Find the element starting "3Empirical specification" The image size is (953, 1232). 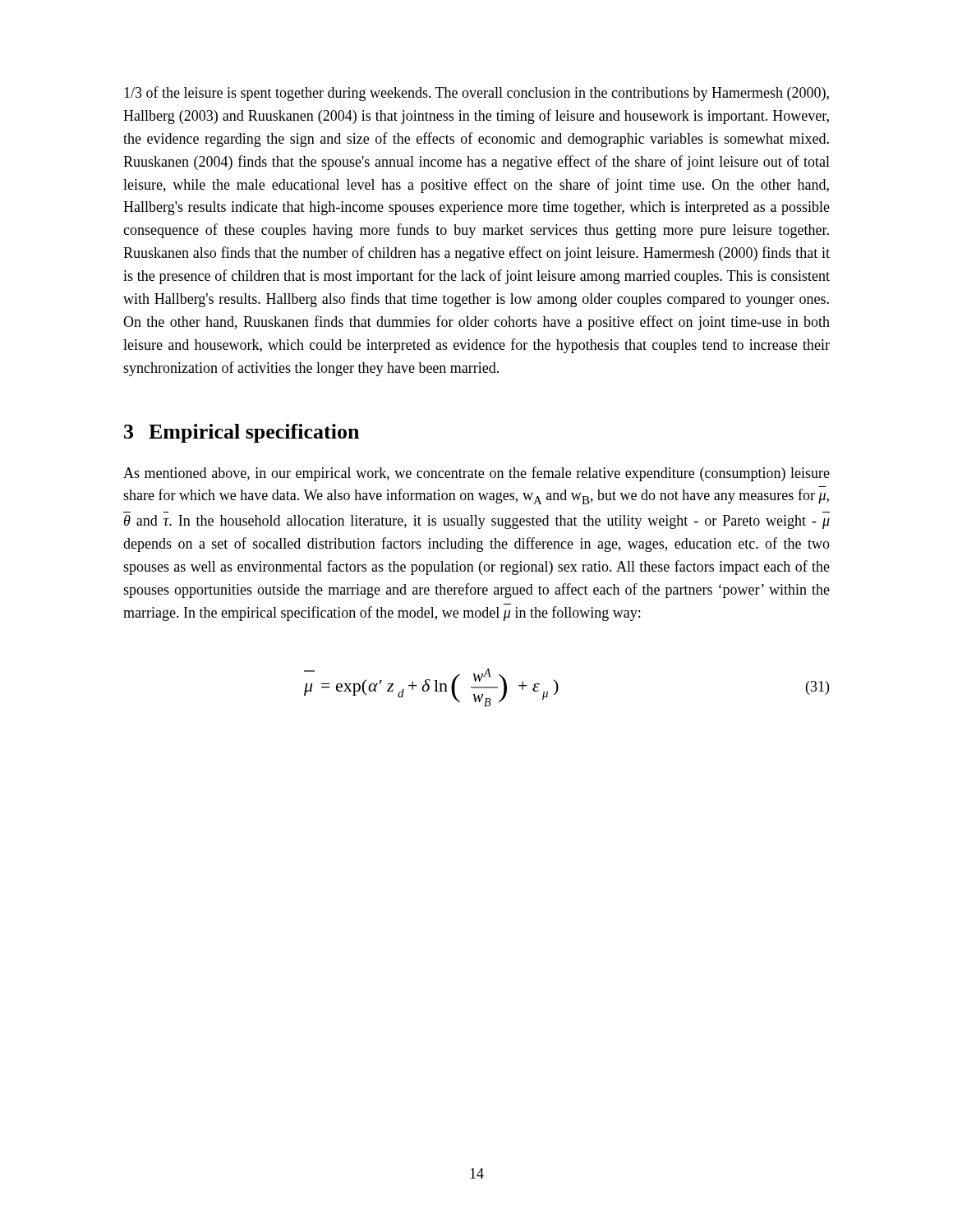(x=241, y=431)
